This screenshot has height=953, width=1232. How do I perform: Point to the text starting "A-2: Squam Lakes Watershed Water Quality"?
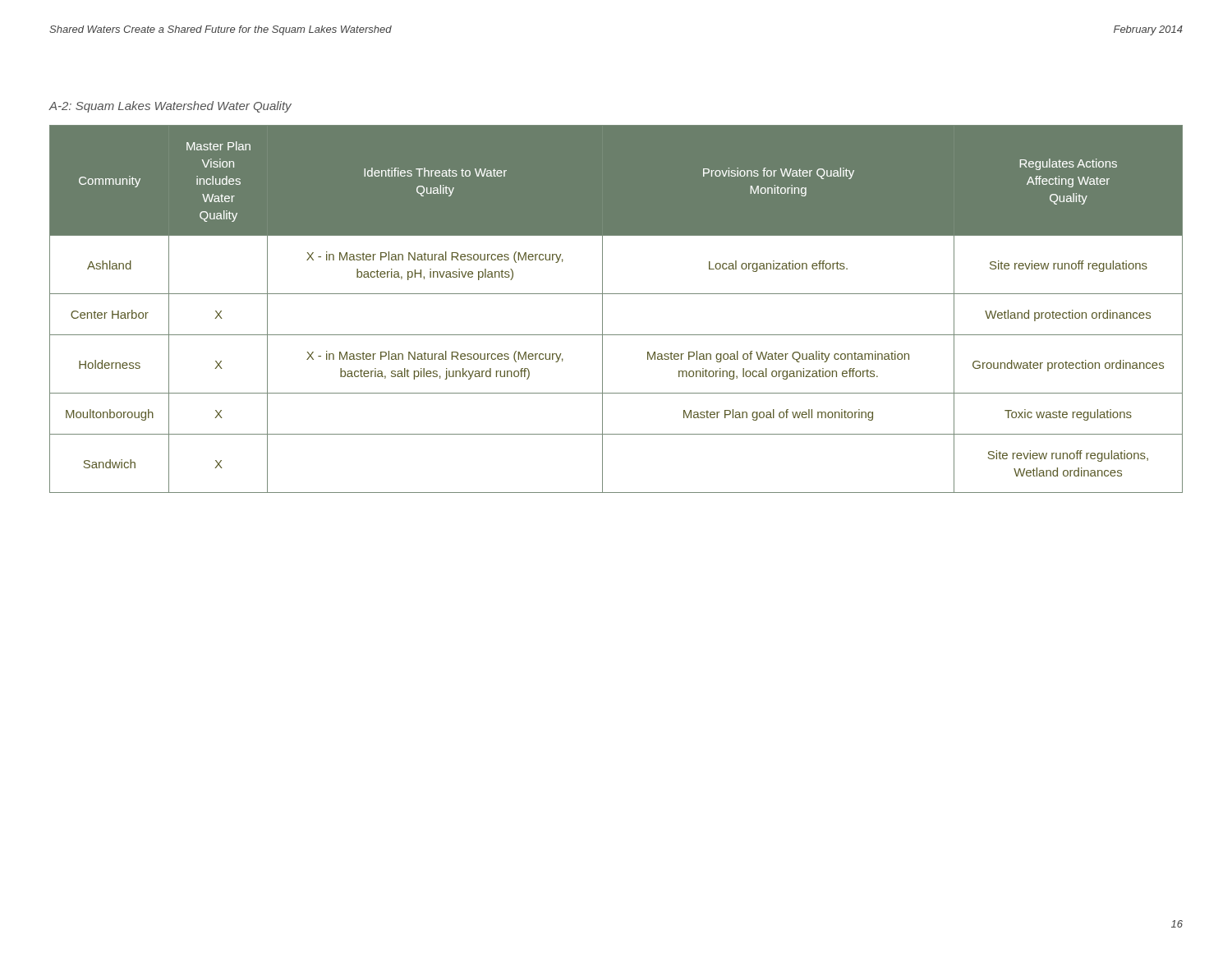170,106
